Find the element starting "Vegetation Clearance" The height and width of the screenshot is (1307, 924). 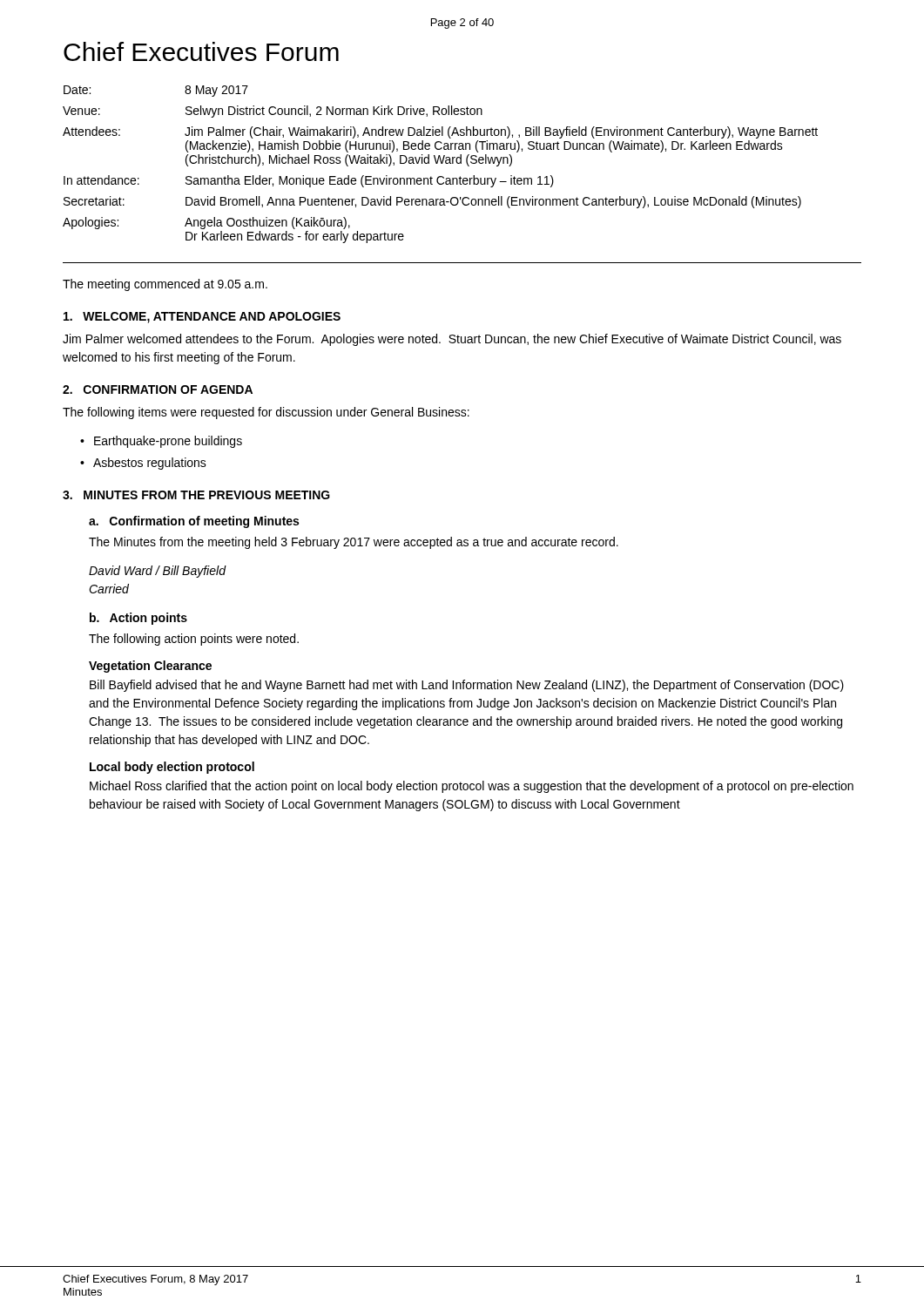click(x=150, y=666)
